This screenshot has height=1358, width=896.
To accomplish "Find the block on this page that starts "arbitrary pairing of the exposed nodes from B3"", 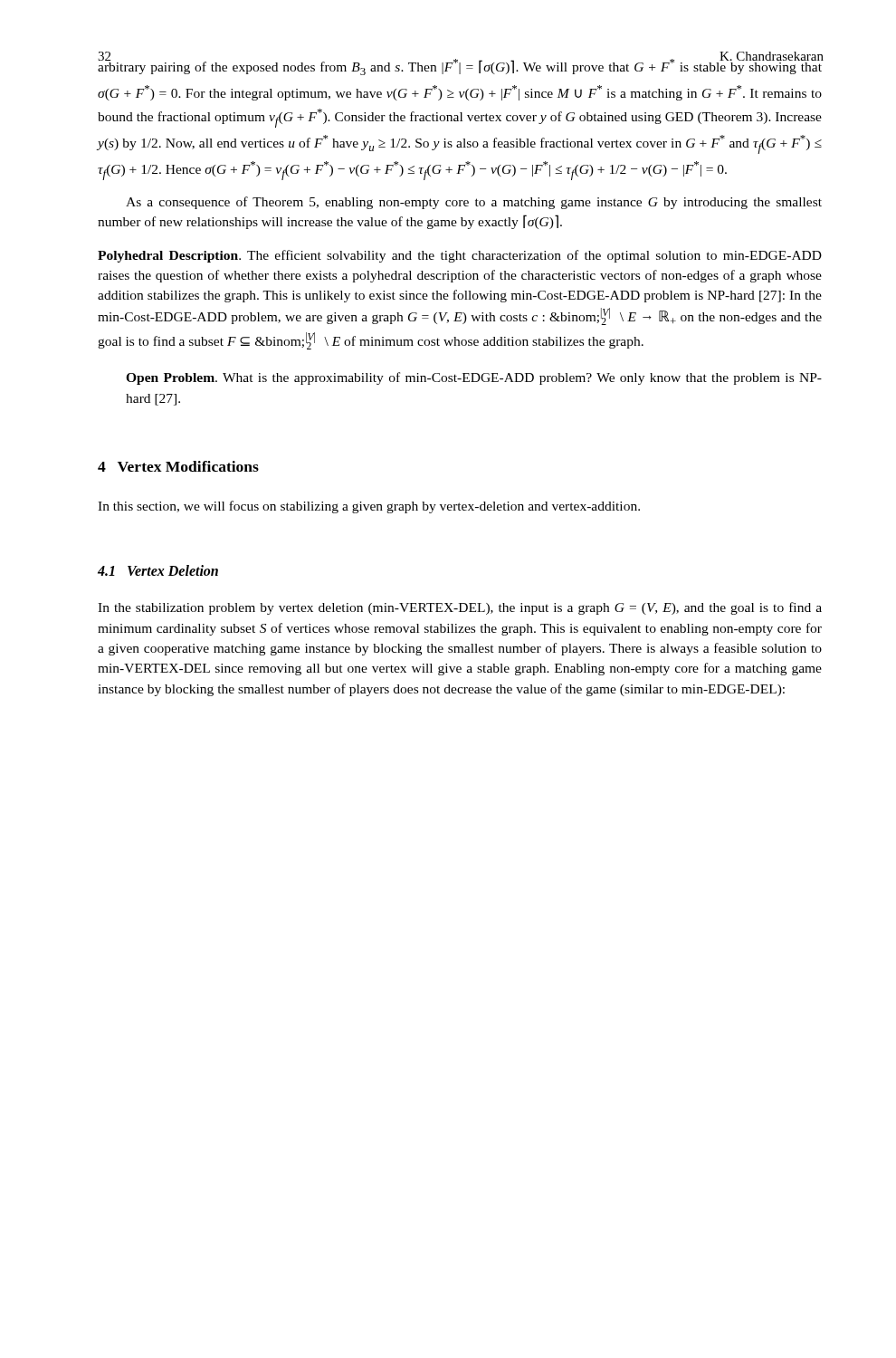I will tap(460, 118).
